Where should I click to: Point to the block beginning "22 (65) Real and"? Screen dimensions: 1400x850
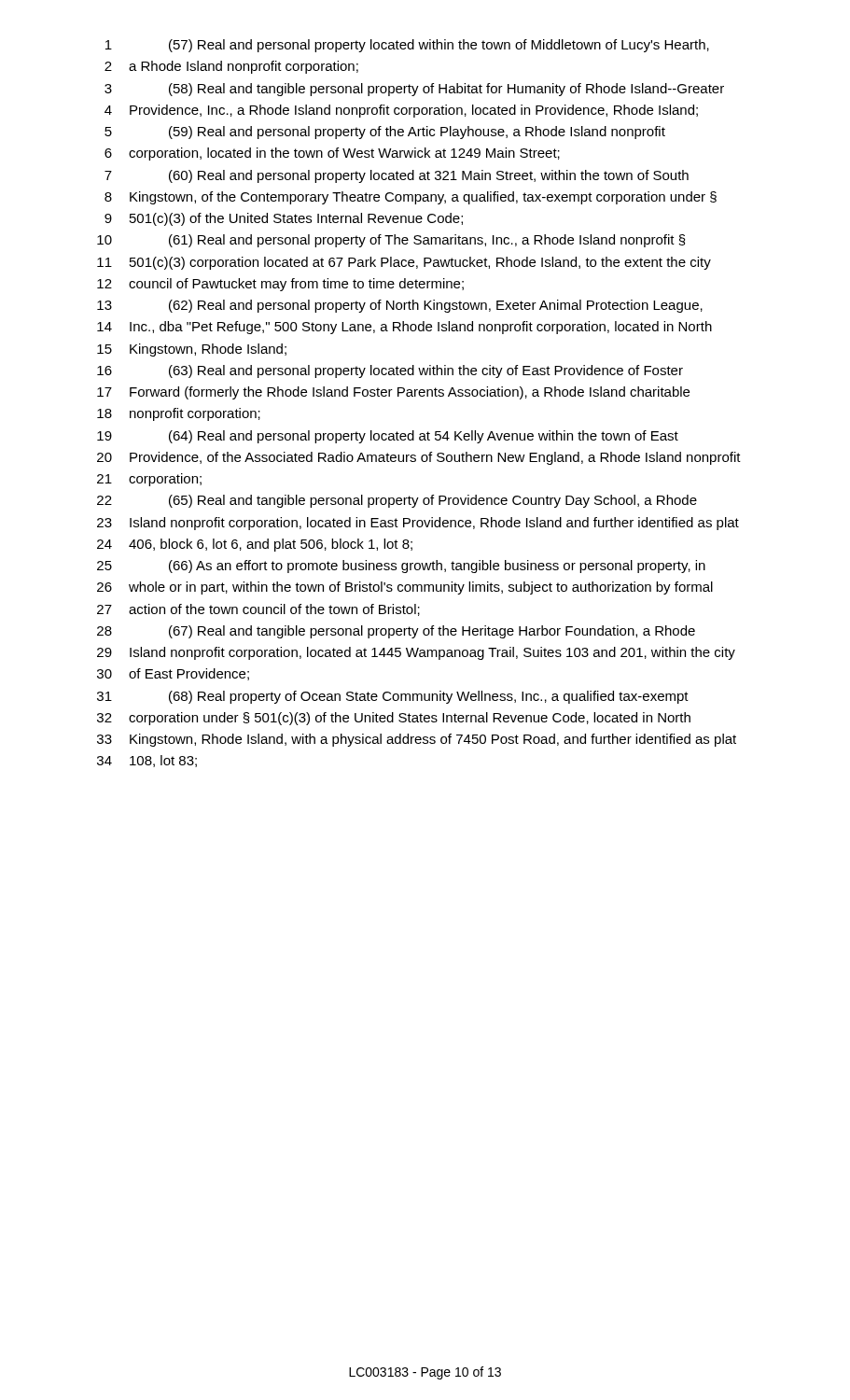[425, 500]
